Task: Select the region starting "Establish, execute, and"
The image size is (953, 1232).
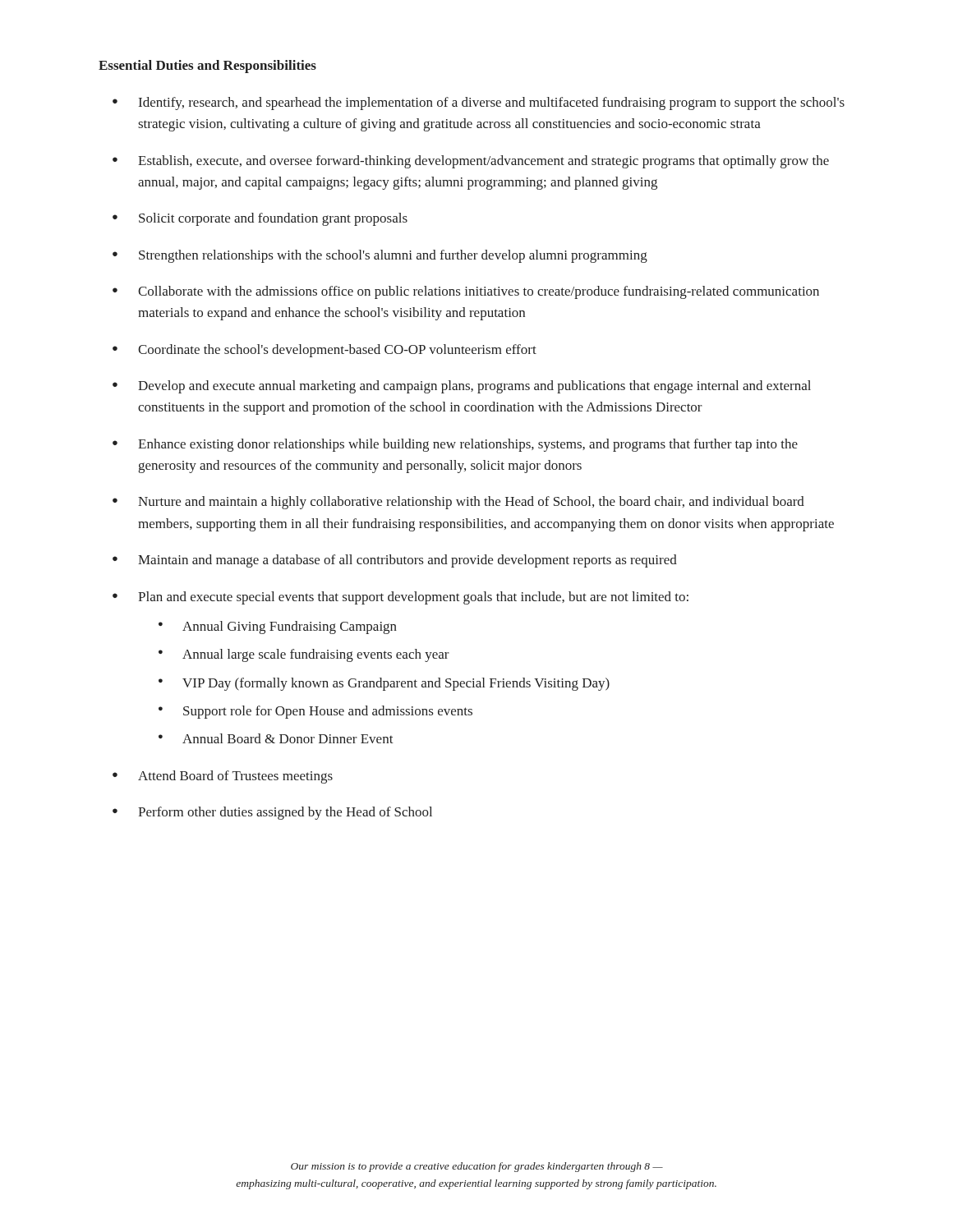Action: pyautogui.click(x=484, y=171)
